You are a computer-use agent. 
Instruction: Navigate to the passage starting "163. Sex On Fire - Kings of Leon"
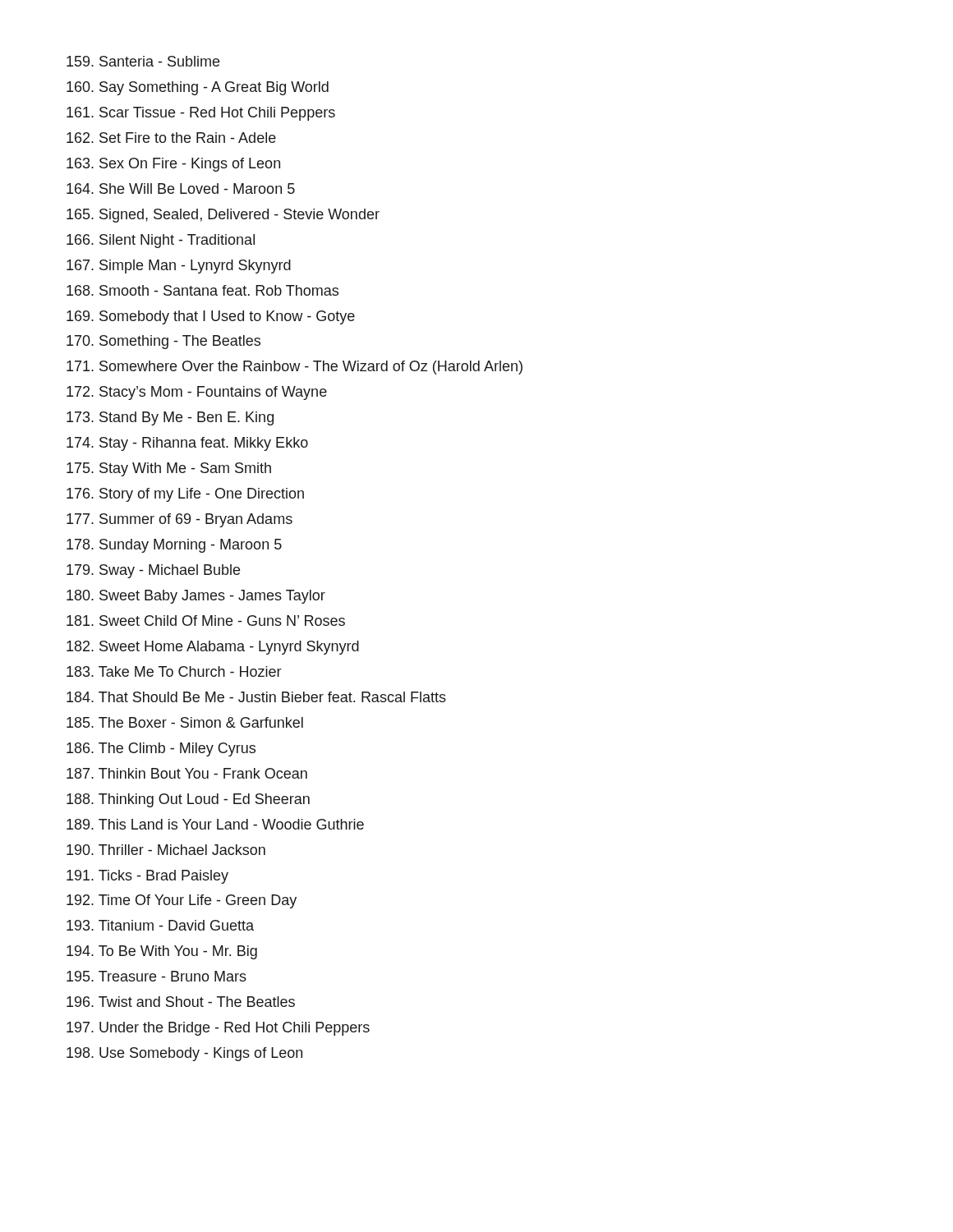point(173,163)
